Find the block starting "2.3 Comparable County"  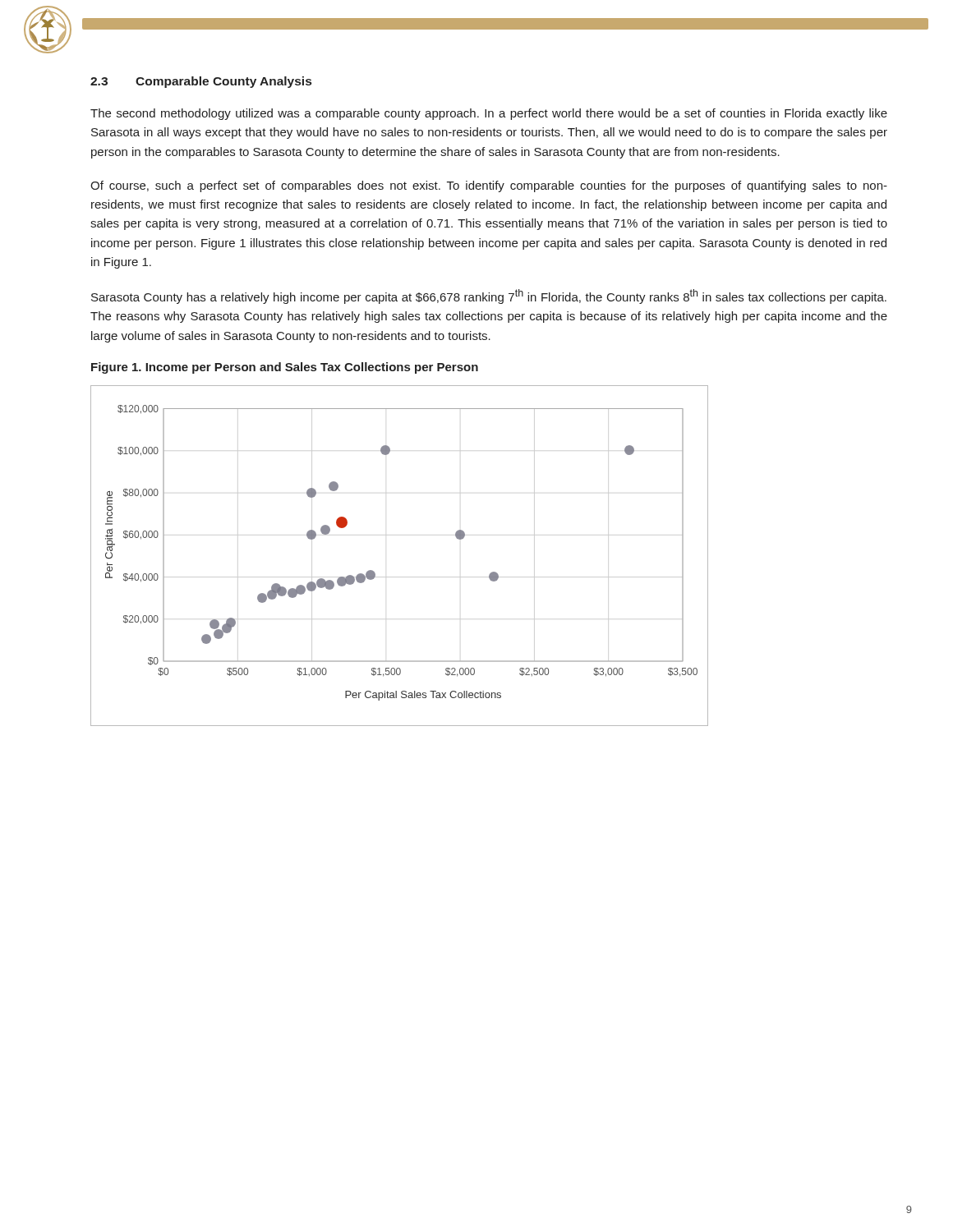pyautogui.click(x=201, y=81)
